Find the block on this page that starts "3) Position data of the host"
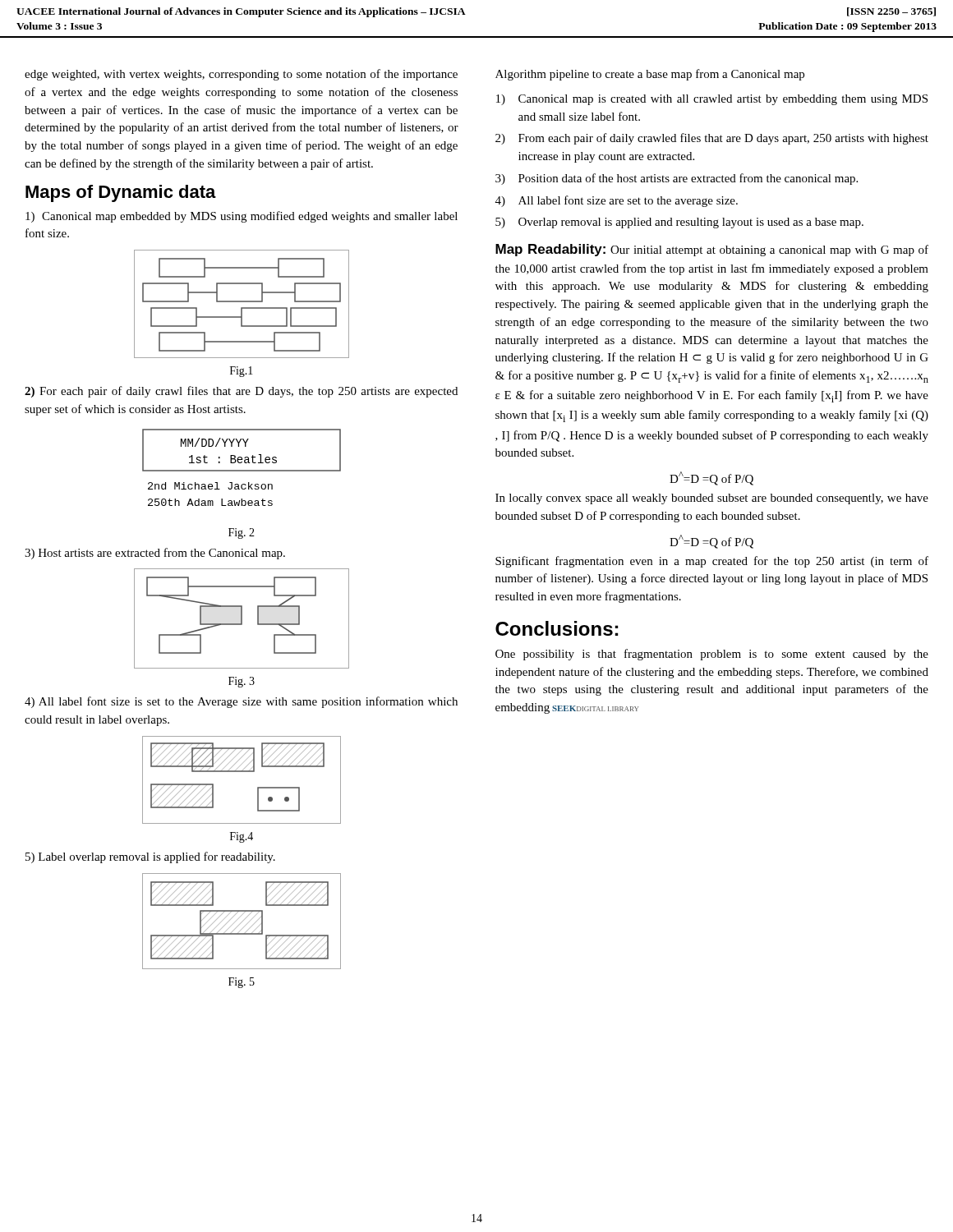 [x=712, y=179]
